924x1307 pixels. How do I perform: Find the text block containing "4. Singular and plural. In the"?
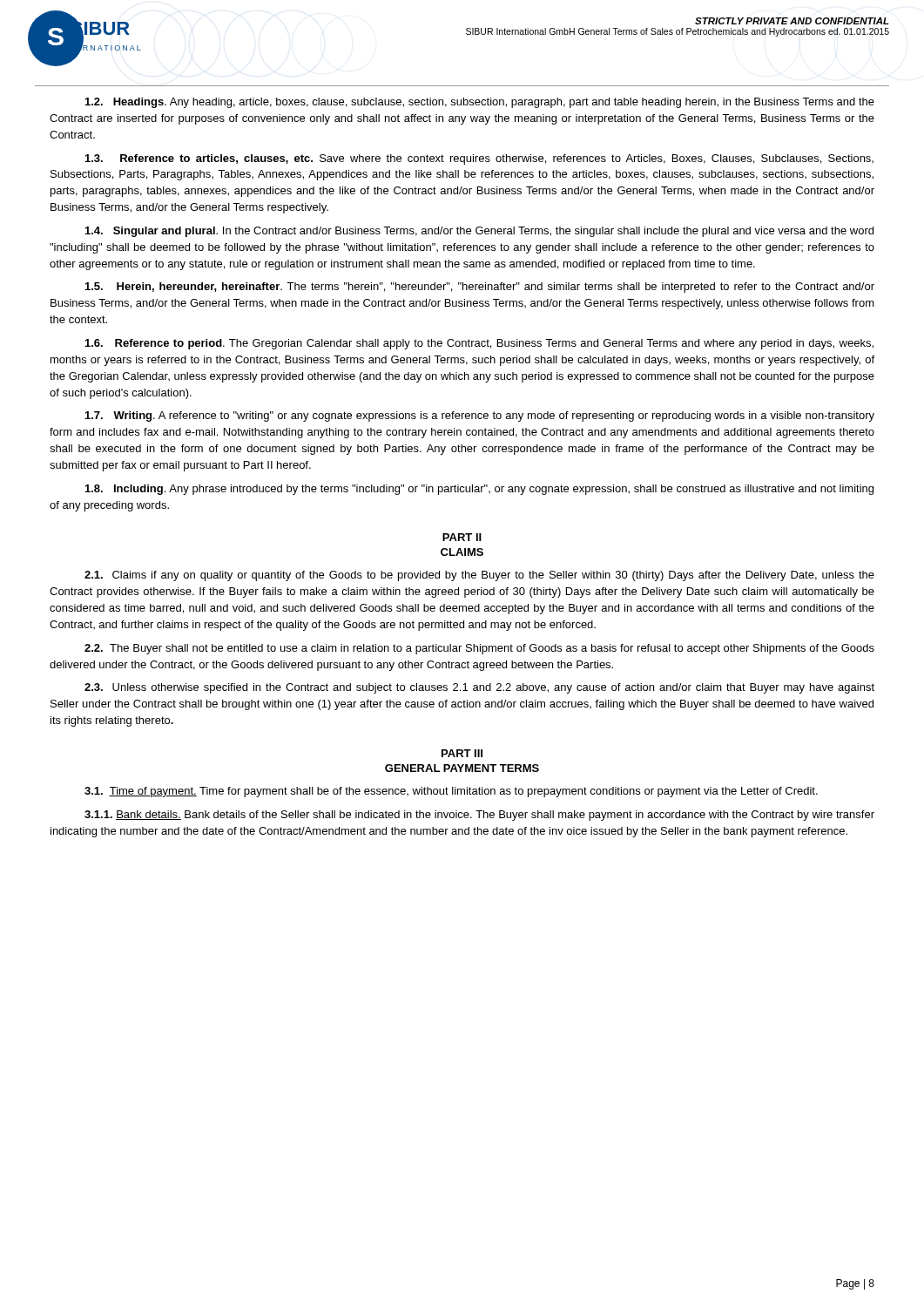coord(462,248)
